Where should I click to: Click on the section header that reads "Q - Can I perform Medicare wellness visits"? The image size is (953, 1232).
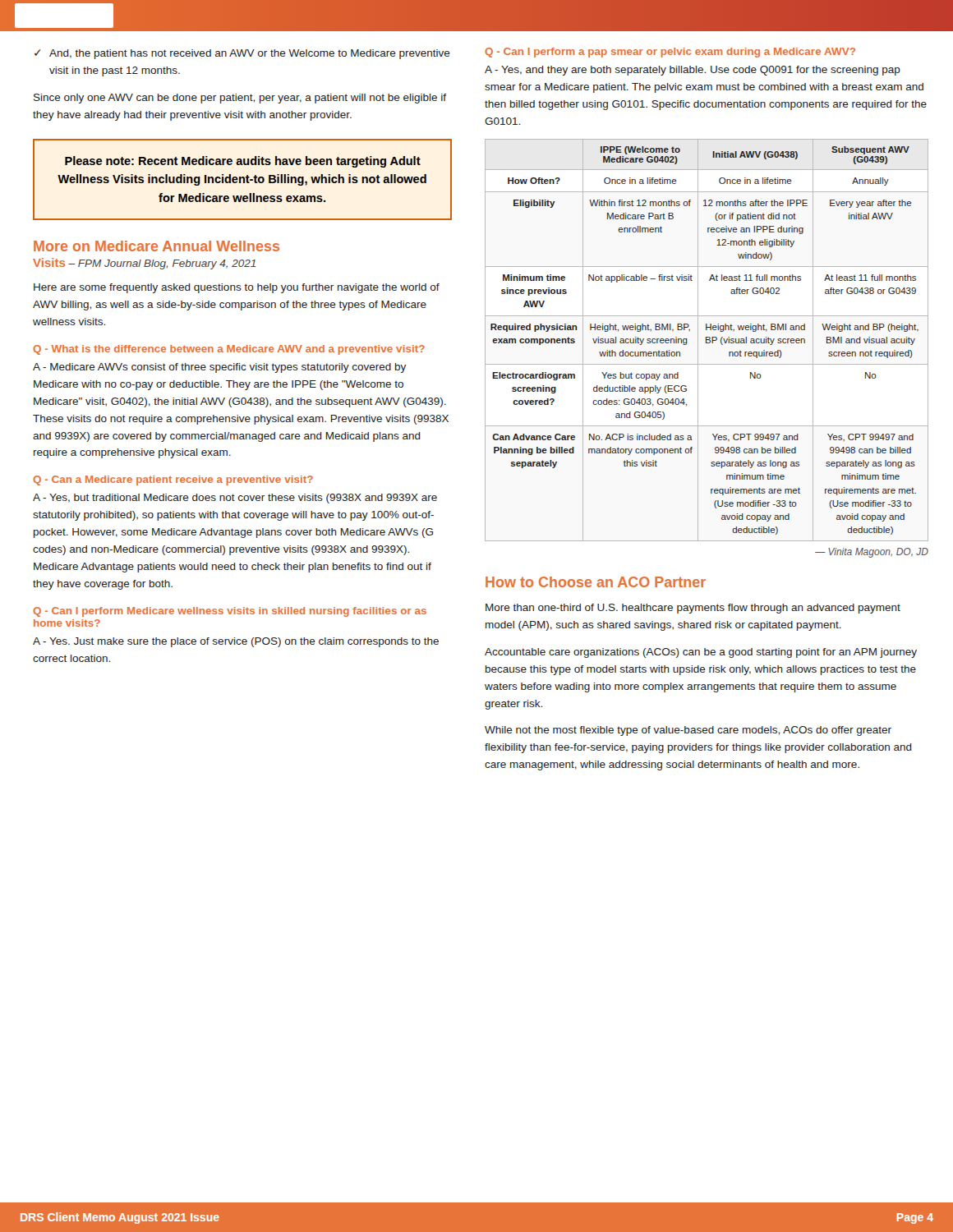point(230,617)
